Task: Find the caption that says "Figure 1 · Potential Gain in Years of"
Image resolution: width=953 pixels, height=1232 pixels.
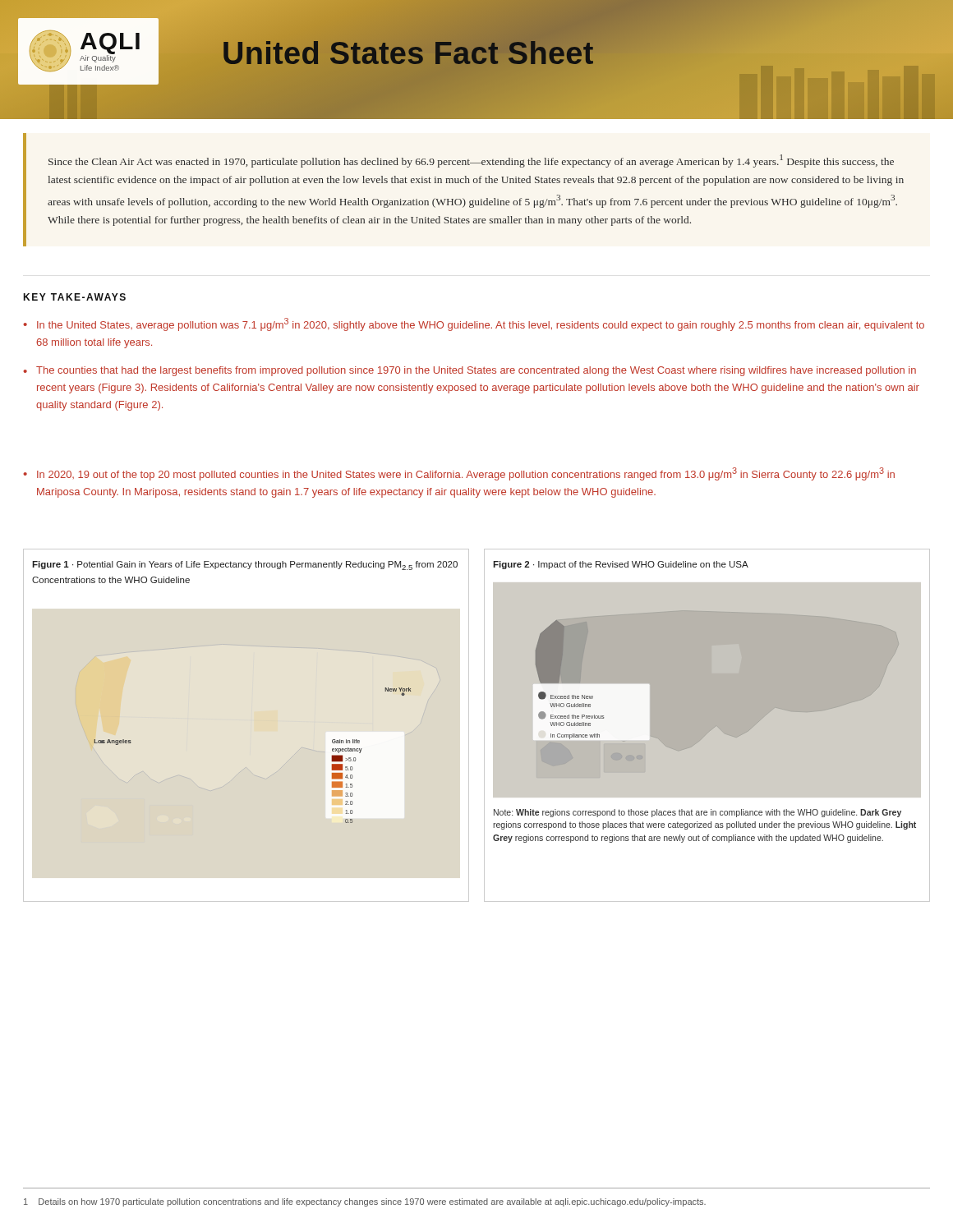Action: pyautogui.click(x=245, y=572)
